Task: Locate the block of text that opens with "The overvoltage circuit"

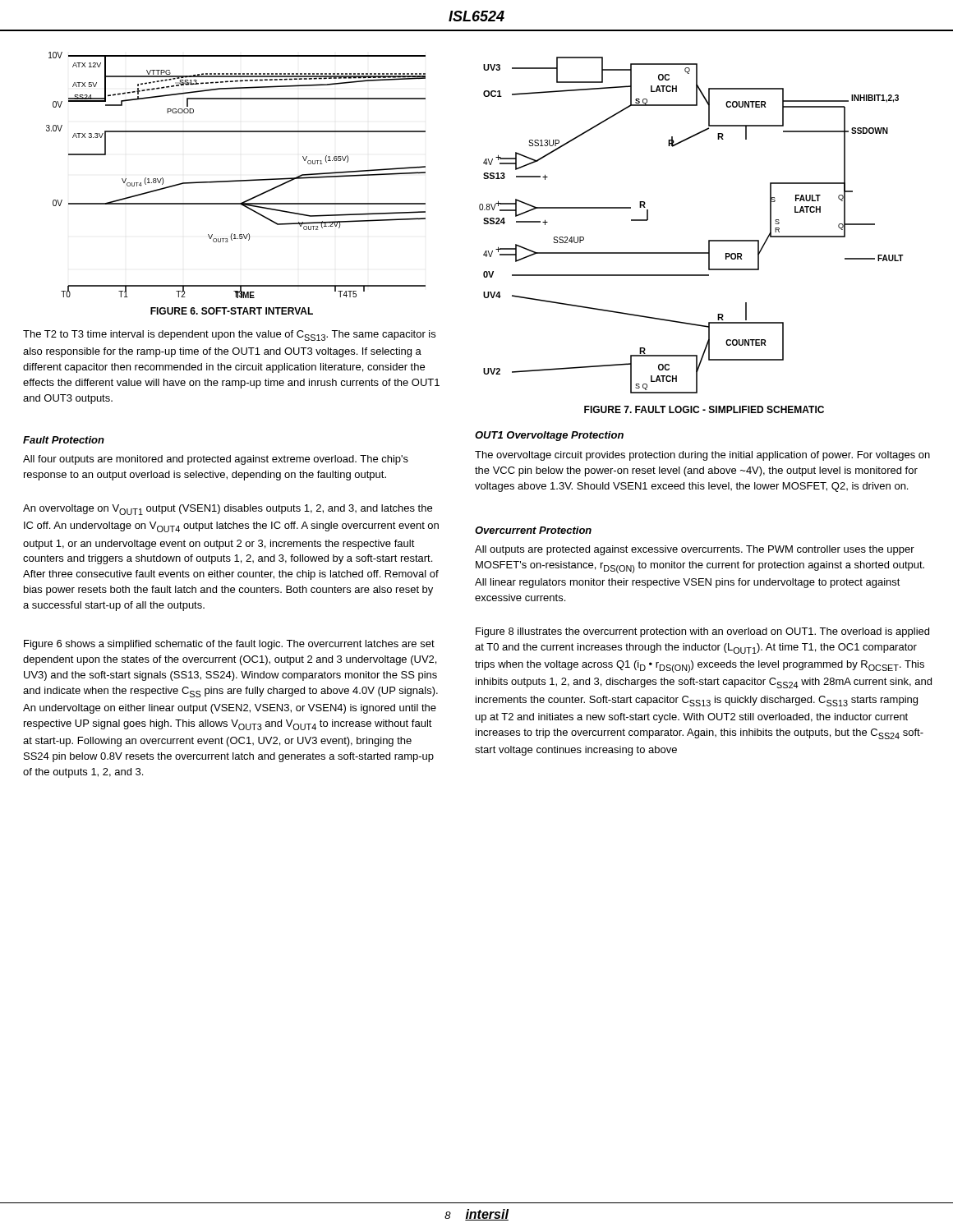Action: (703, 470)
